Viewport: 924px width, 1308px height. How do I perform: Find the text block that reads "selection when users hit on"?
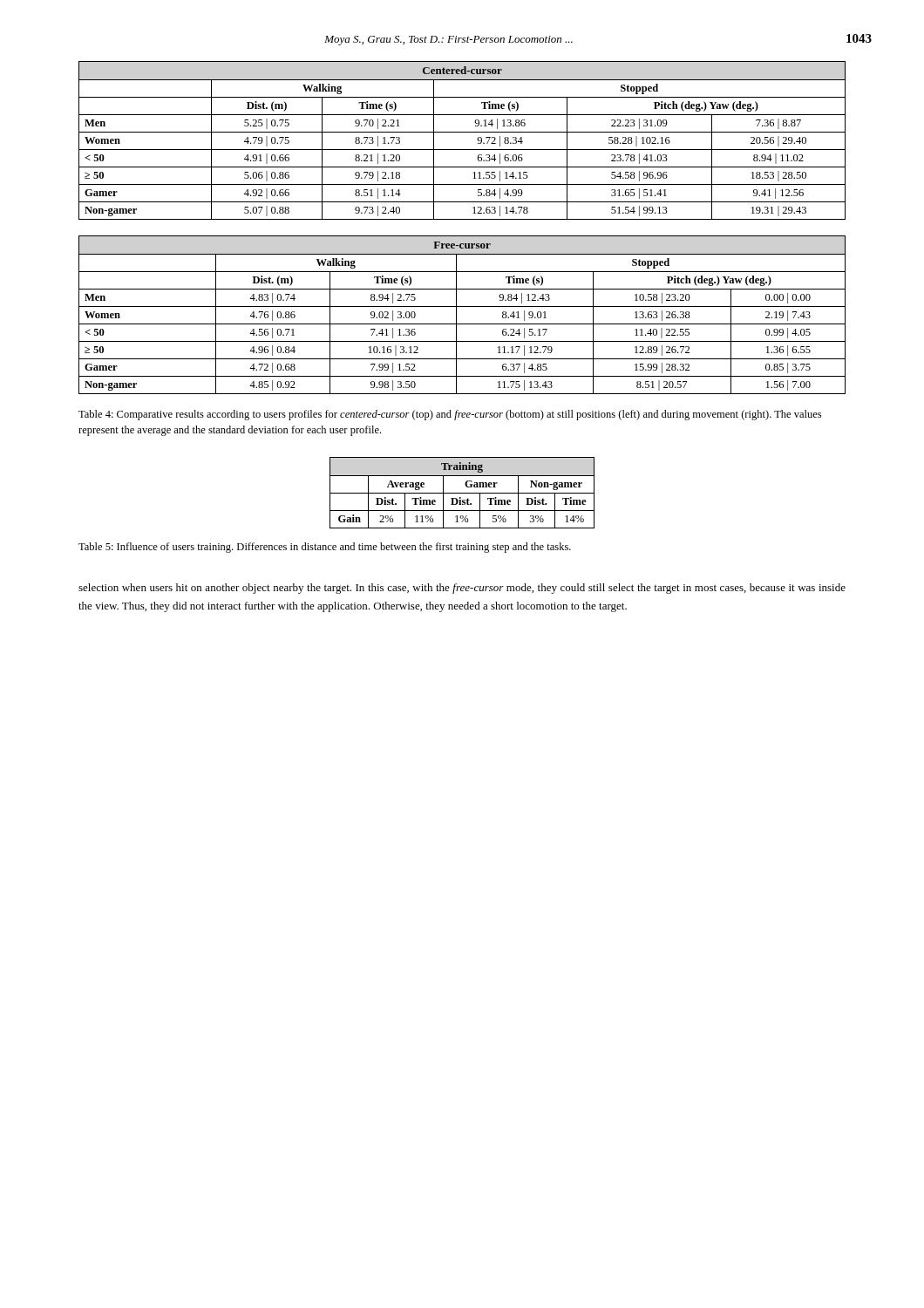coord(462,596)
